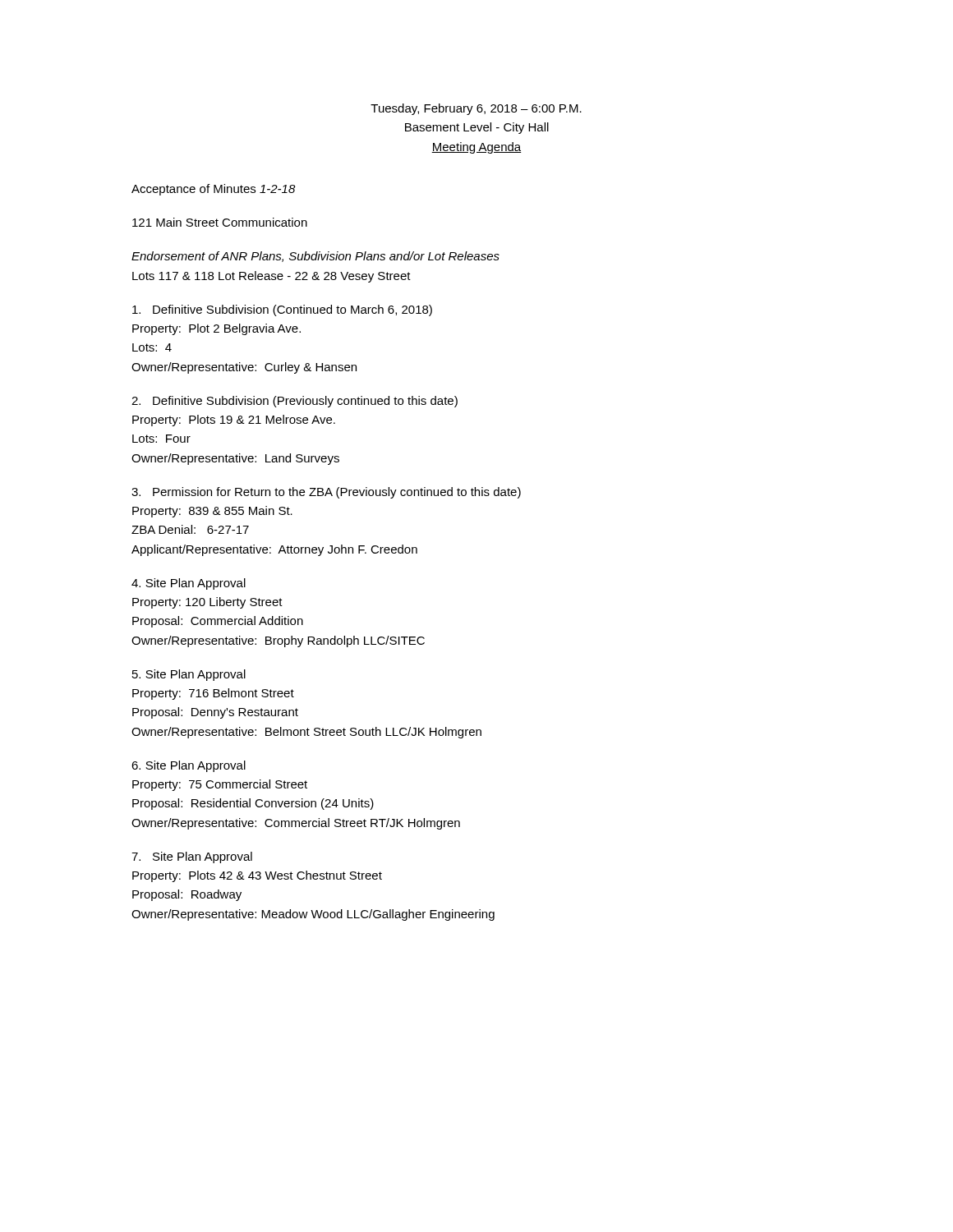Locate the text with the text "121 Main Street Communication"
953x1232 pixels.
tap(219, 222)
